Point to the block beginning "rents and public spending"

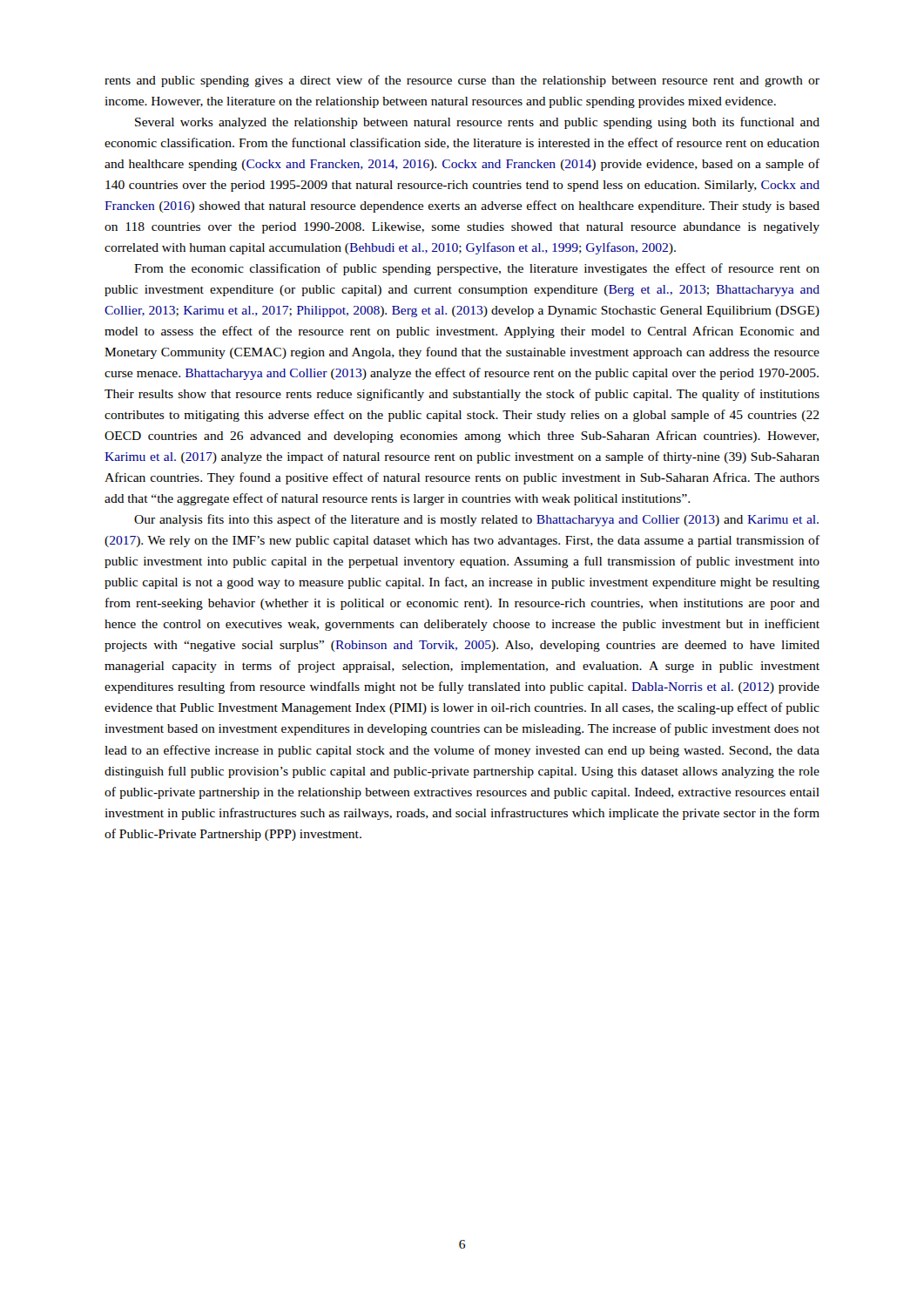click(x=462, y=91)
